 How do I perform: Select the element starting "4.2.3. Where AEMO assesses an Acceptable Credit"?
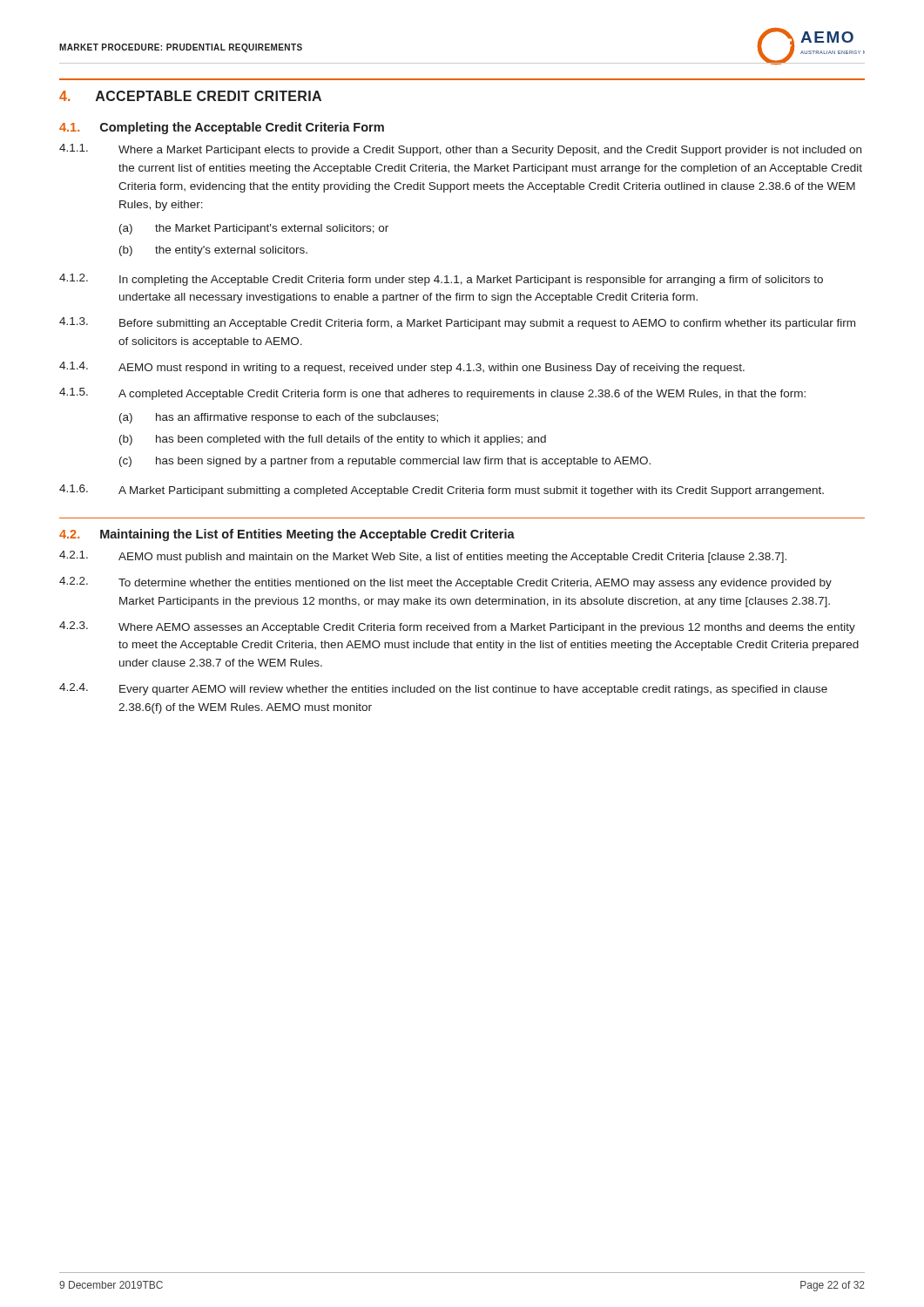coord(462,646)
